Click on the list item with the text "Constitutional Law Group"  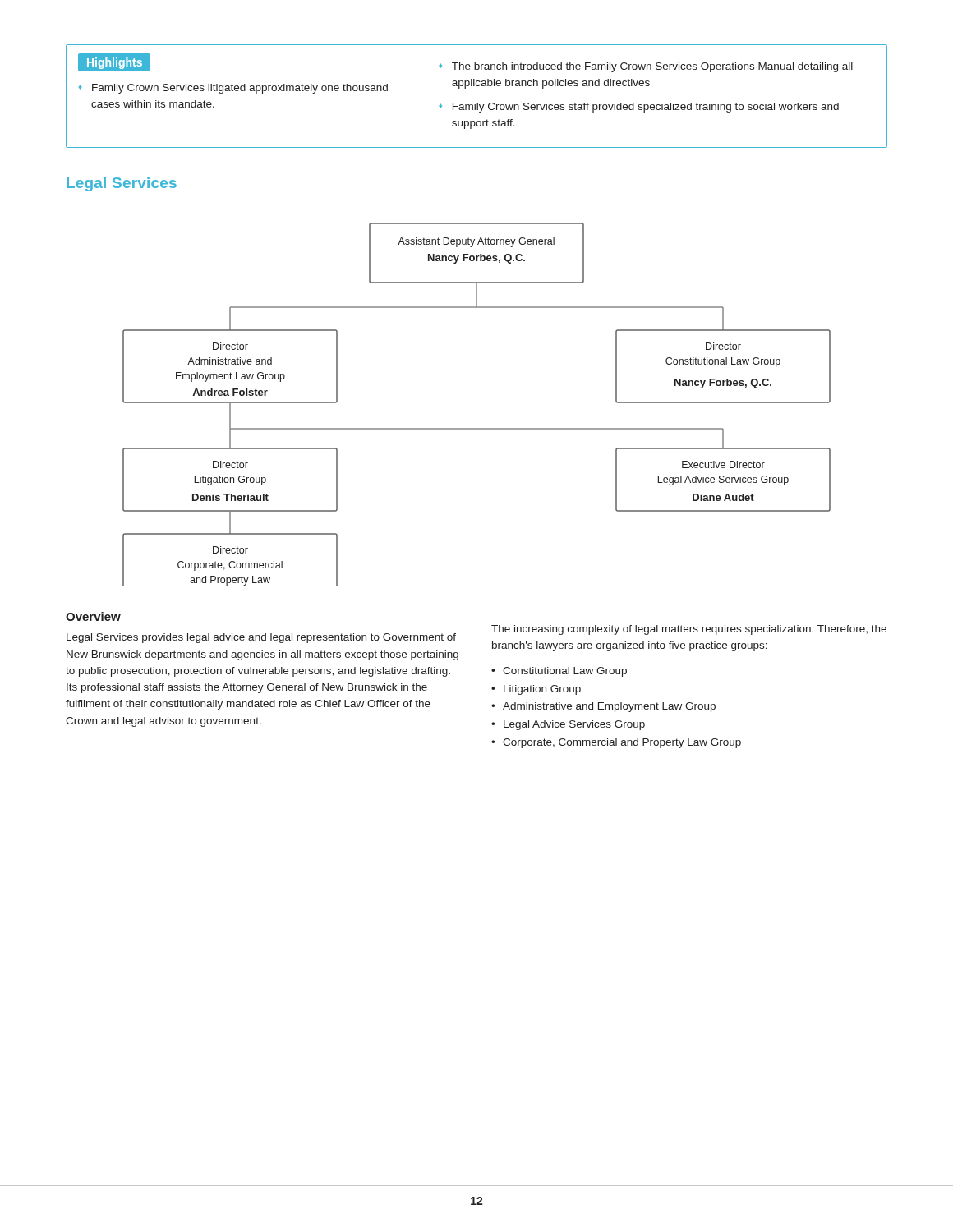click(x=565, y=671)
